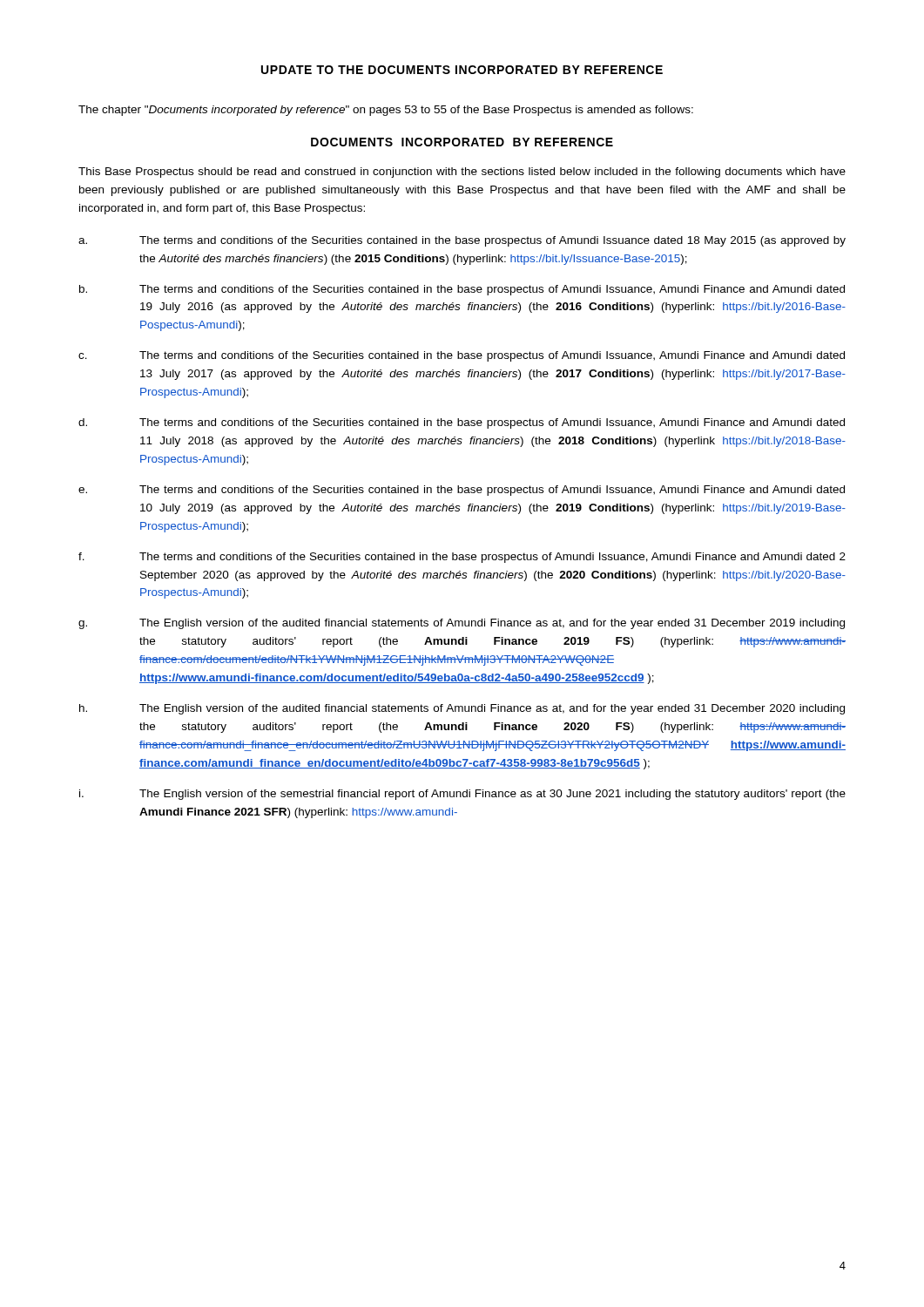
Task: Click on the text starting "This Base Prospectus should be read and"
Action: pos(462,189)
